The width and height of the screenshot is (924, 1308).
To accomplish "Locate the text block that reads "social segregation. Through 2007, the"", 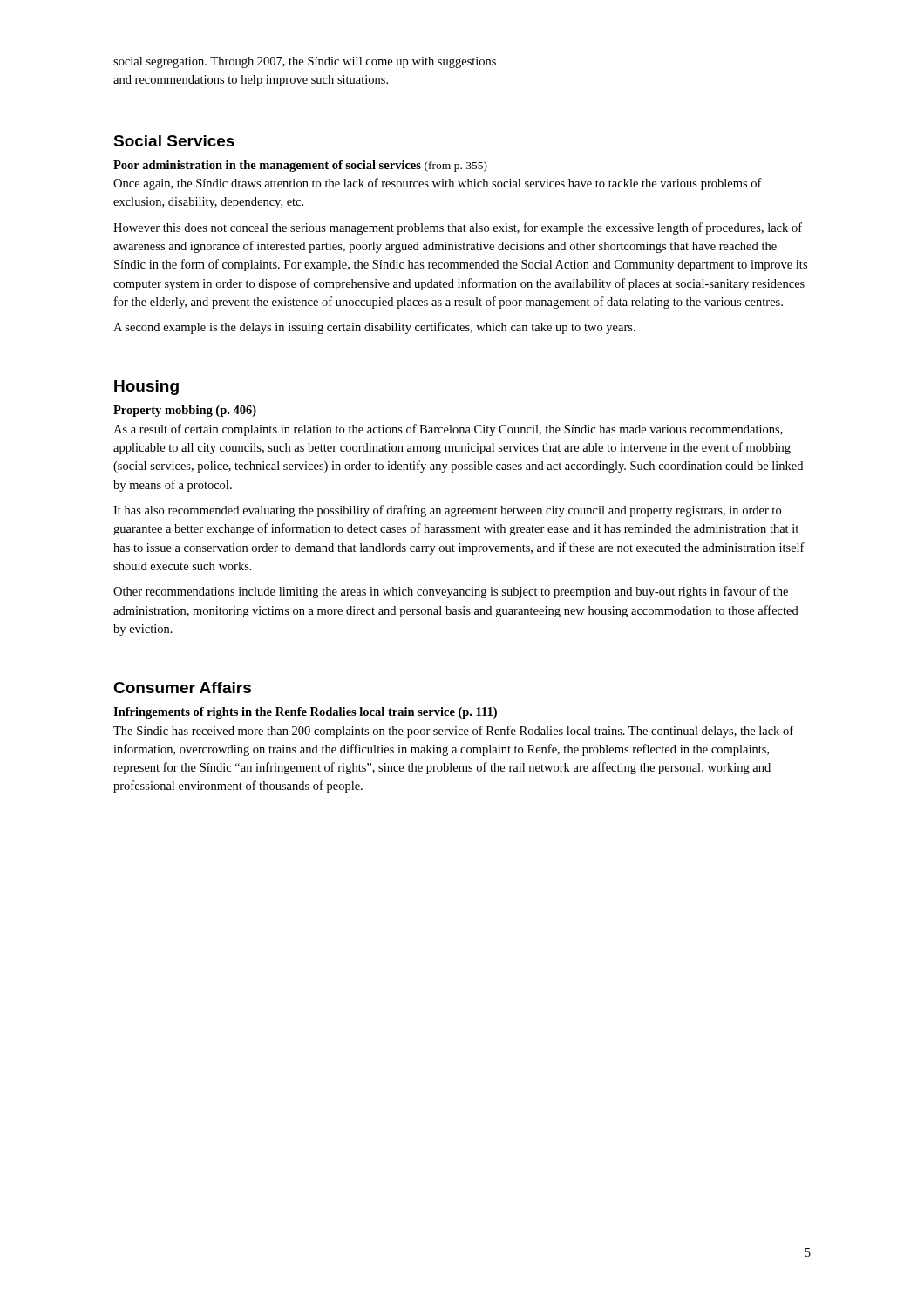I will point(462,71).
